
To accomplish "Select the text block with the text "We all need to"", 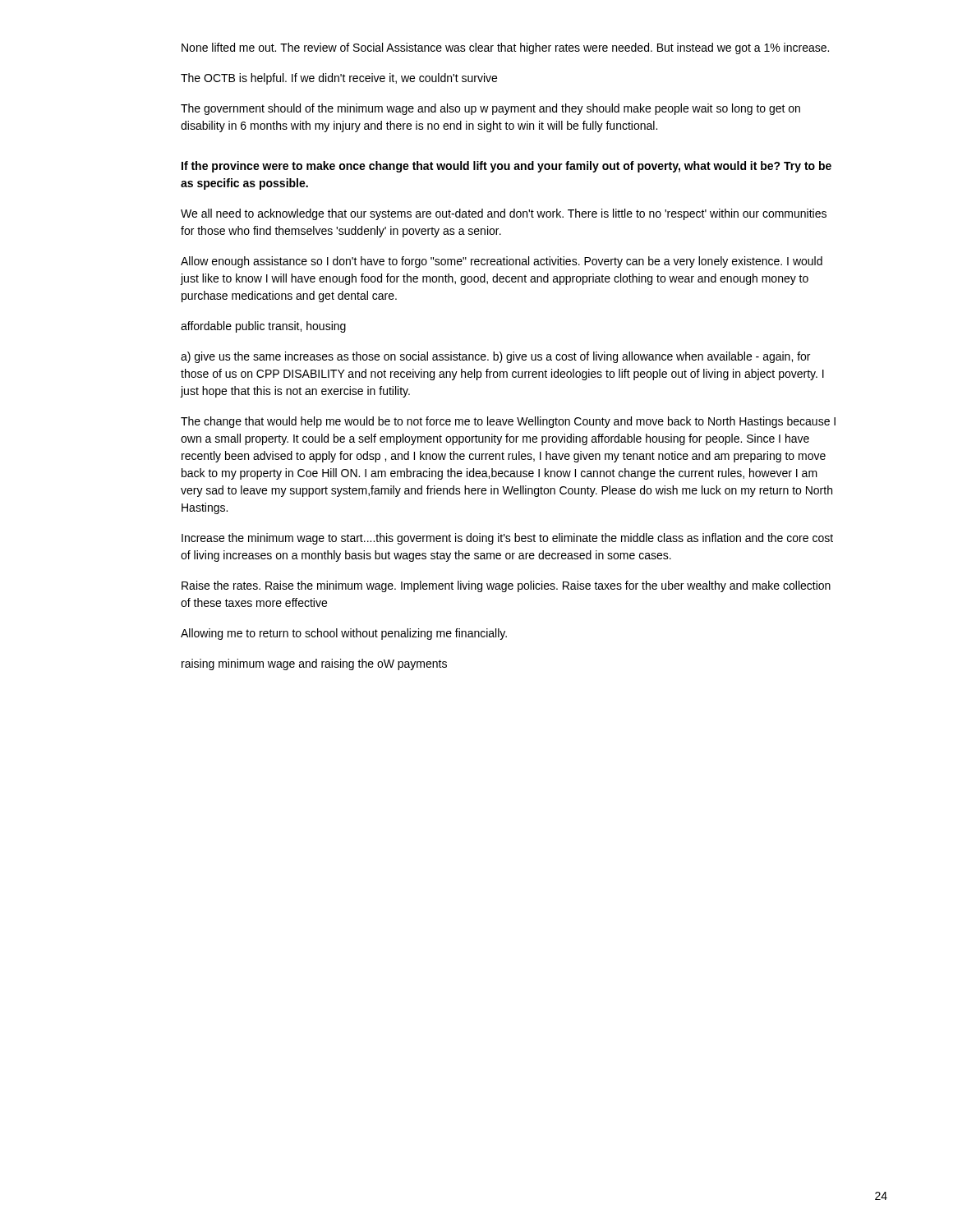I will [x=504, y=222].
